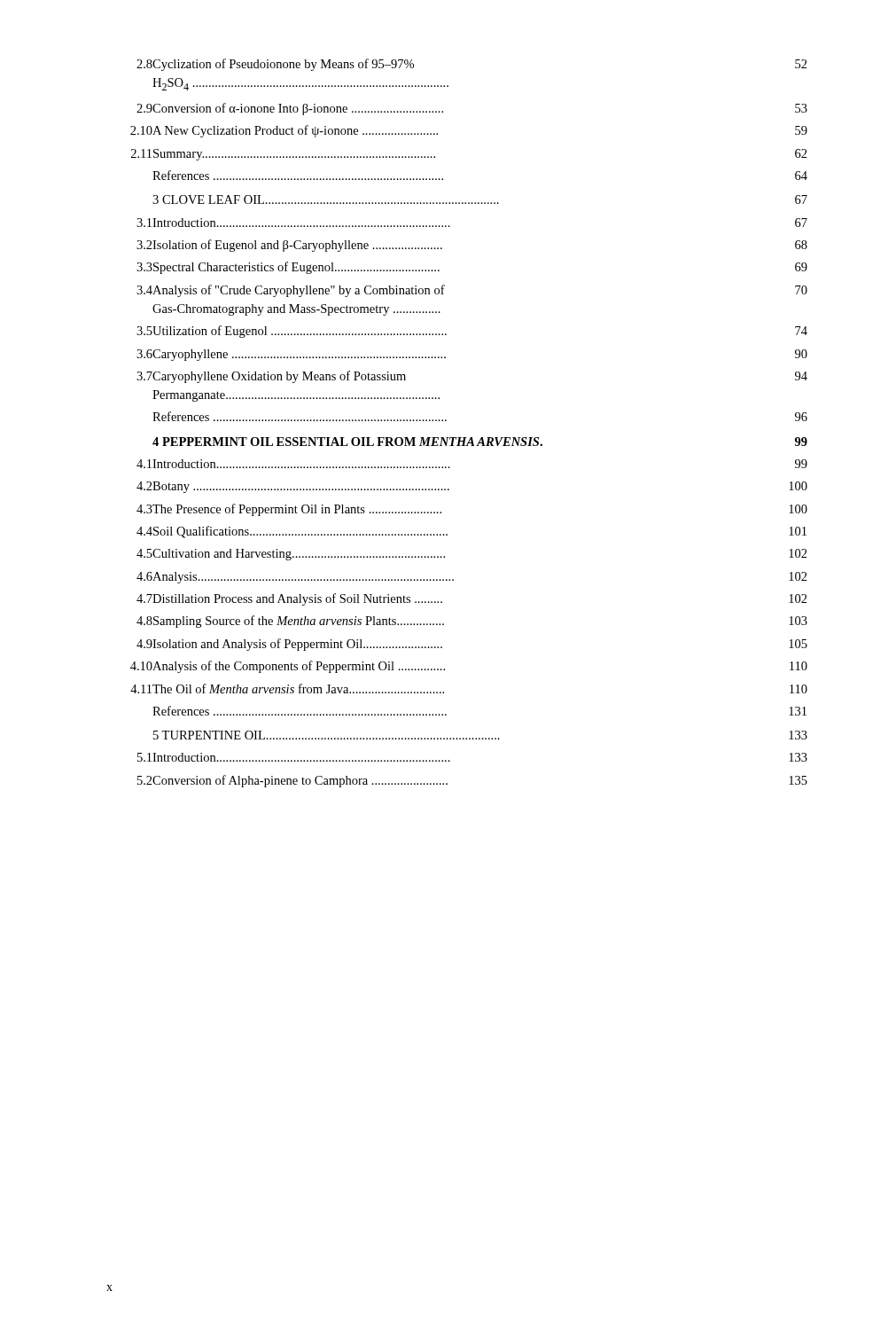
Task: Locate the block of text that opens with "4.5 Cultivation and"
Action: coord(218,555)
